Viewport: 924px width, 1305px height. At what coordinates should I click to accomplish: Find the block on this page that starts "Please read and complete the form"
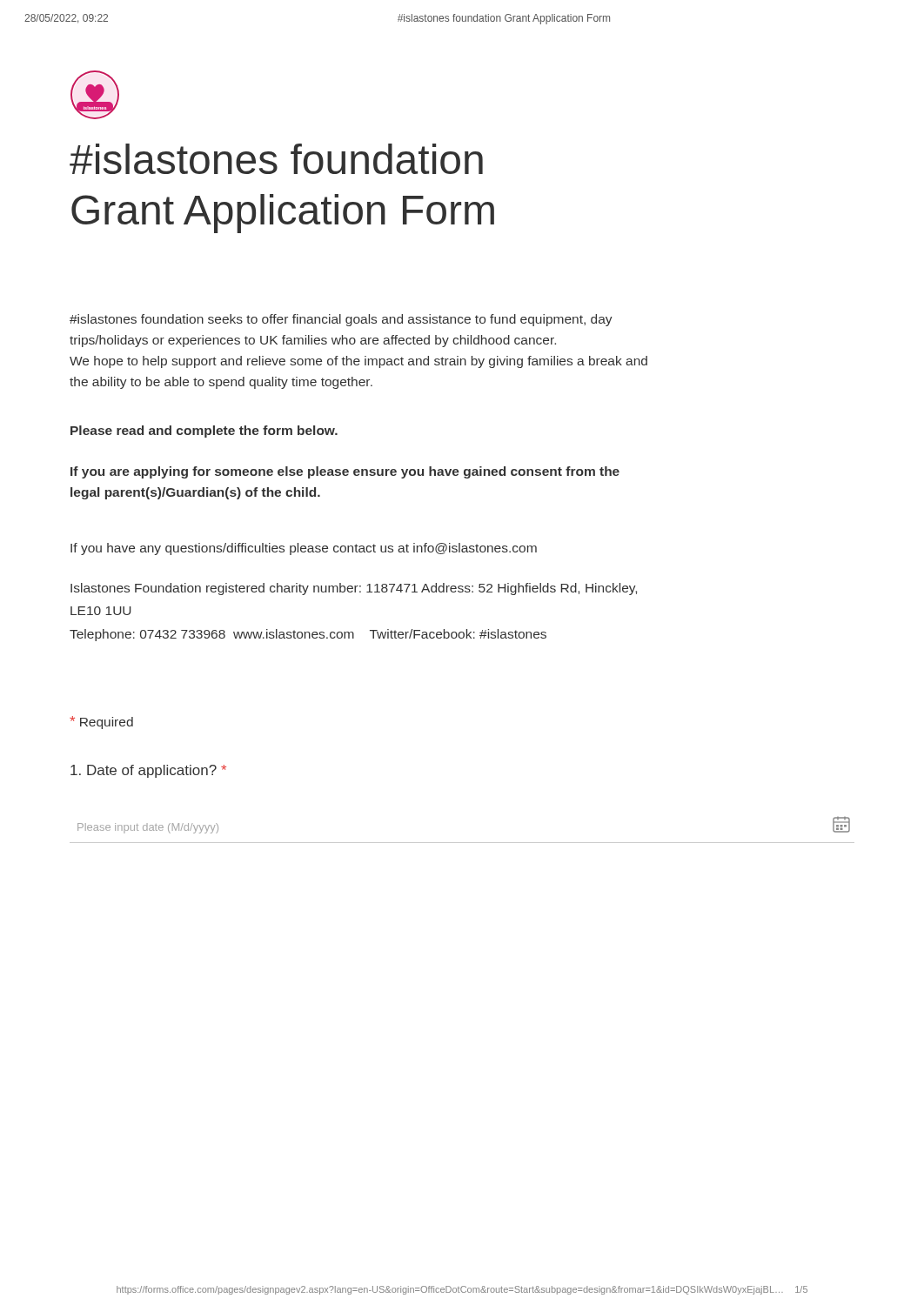tap(204, 430)
